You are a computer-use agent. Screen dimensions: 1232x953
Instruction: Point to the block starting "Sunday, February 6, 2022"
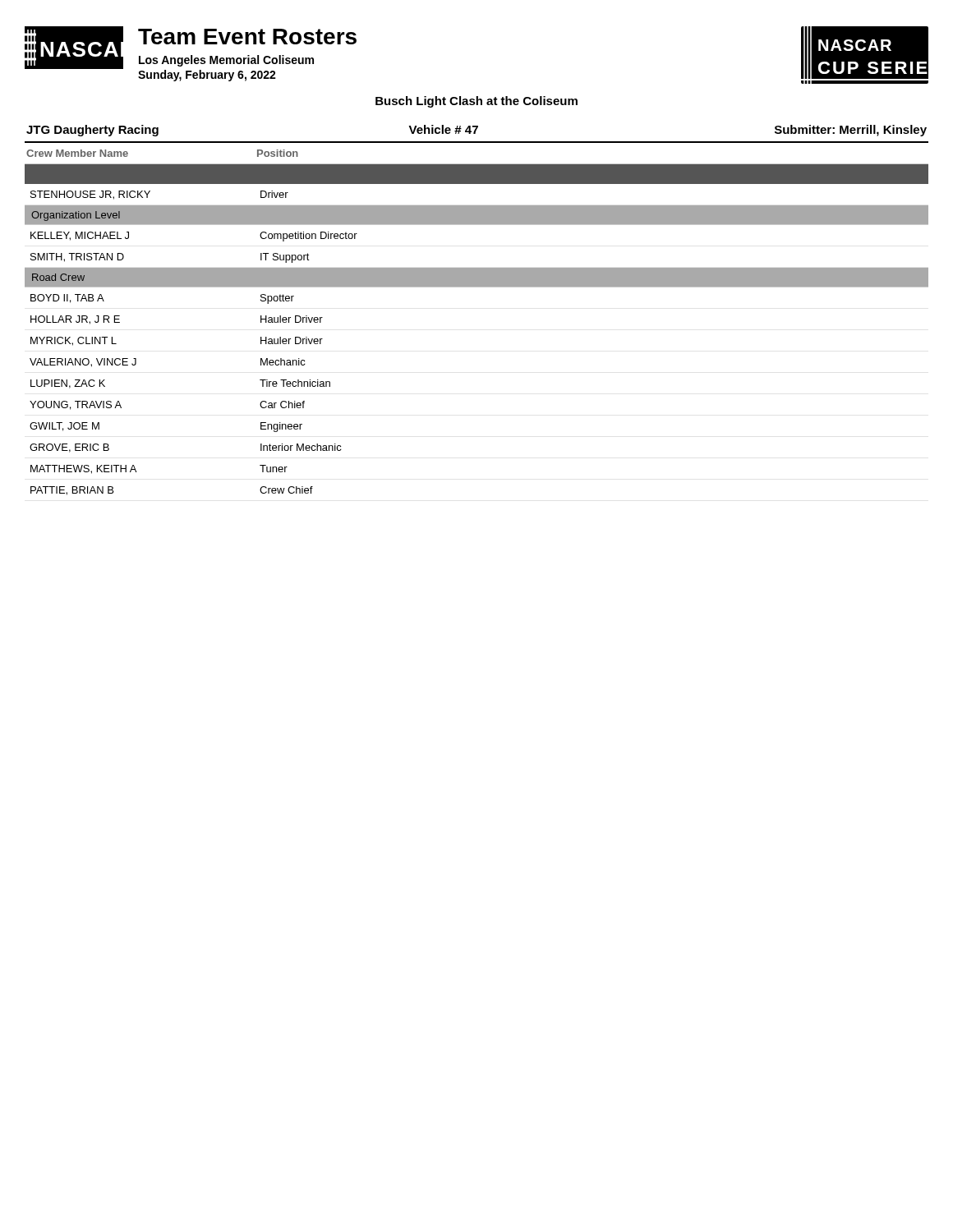[207, 75]
